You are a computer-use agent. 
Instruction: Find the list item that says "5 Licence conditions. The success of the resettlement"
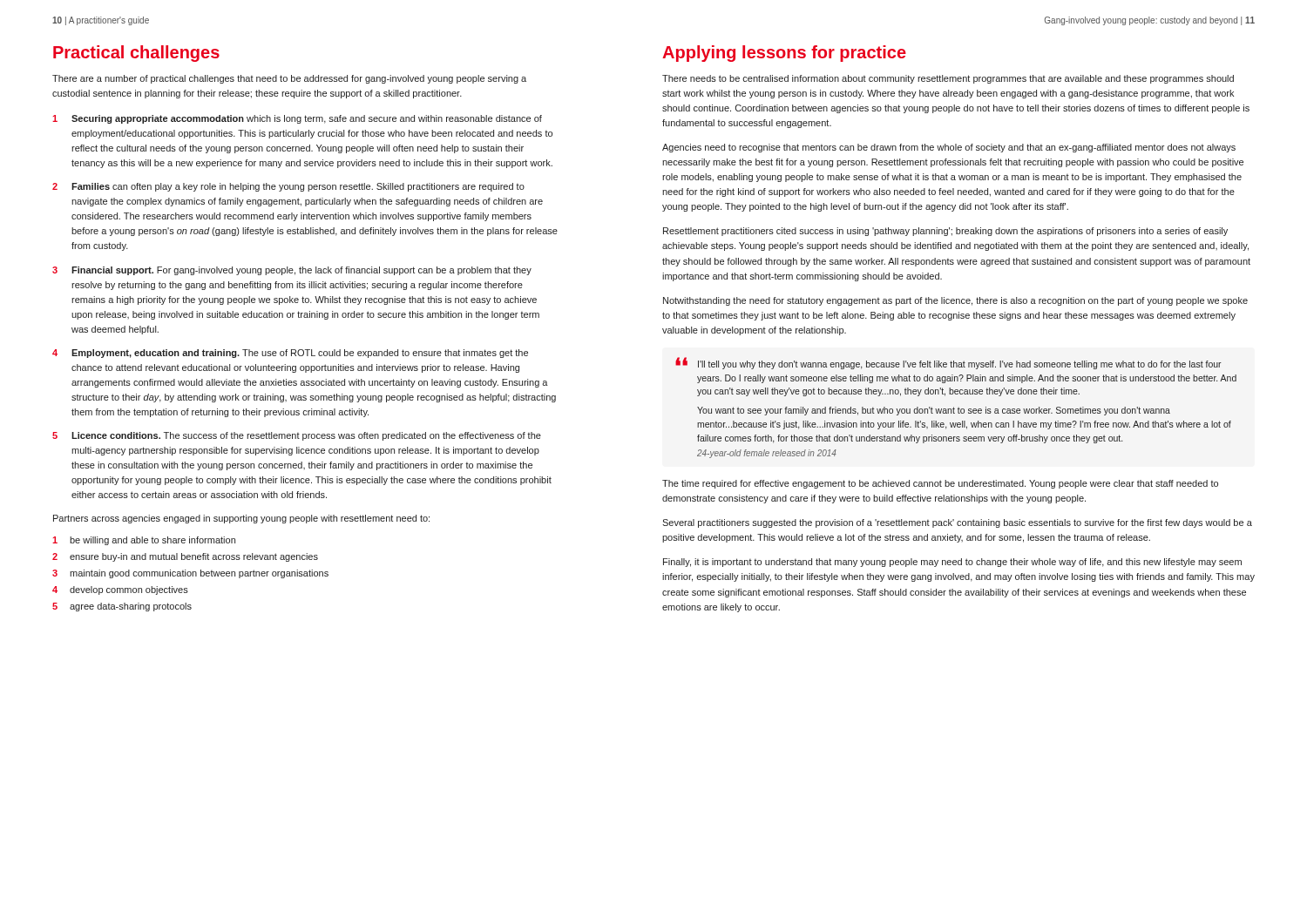point(305,466)
